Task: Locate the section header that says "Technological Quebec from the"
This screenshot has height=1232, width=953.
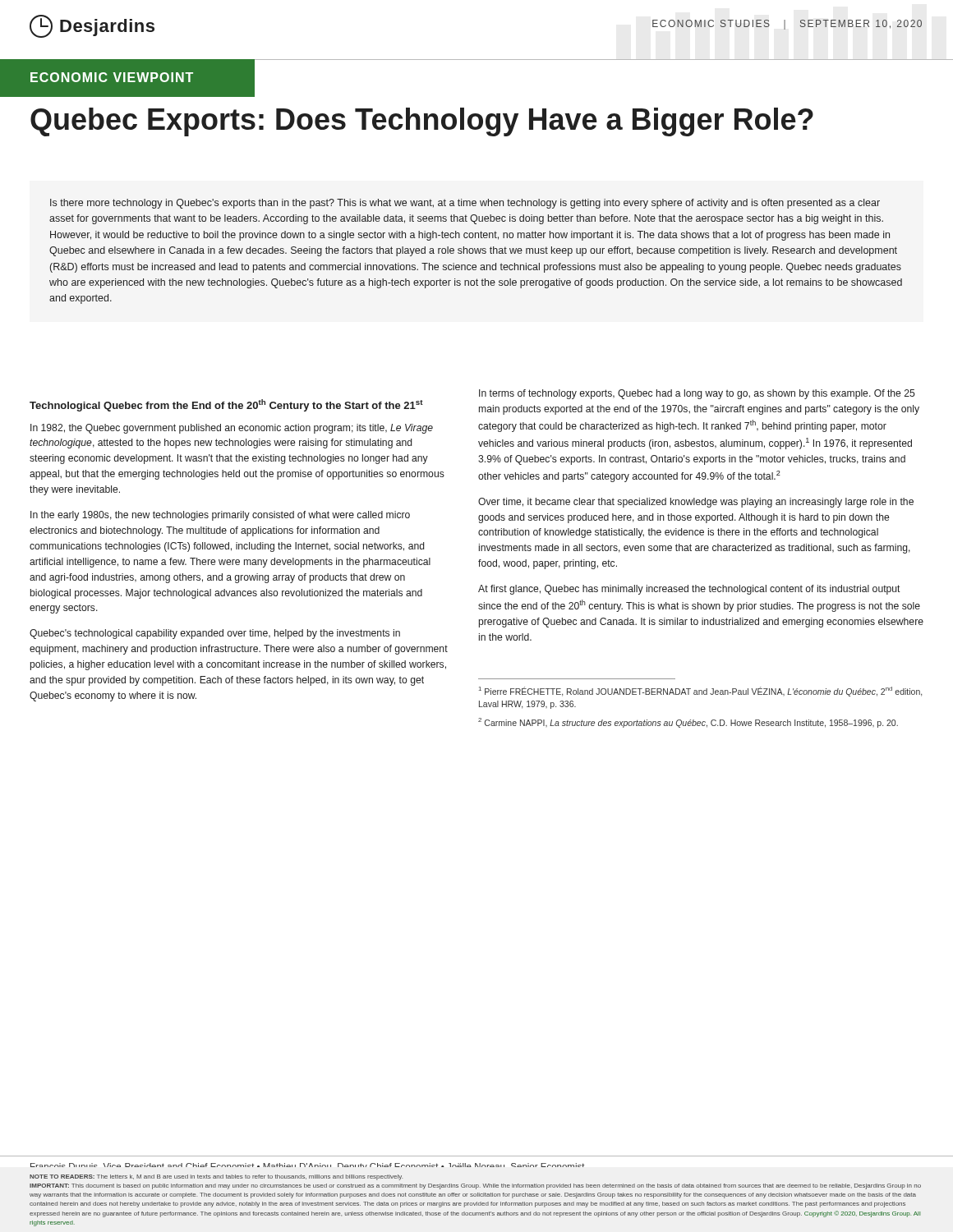Action: (x=239, y=405)
